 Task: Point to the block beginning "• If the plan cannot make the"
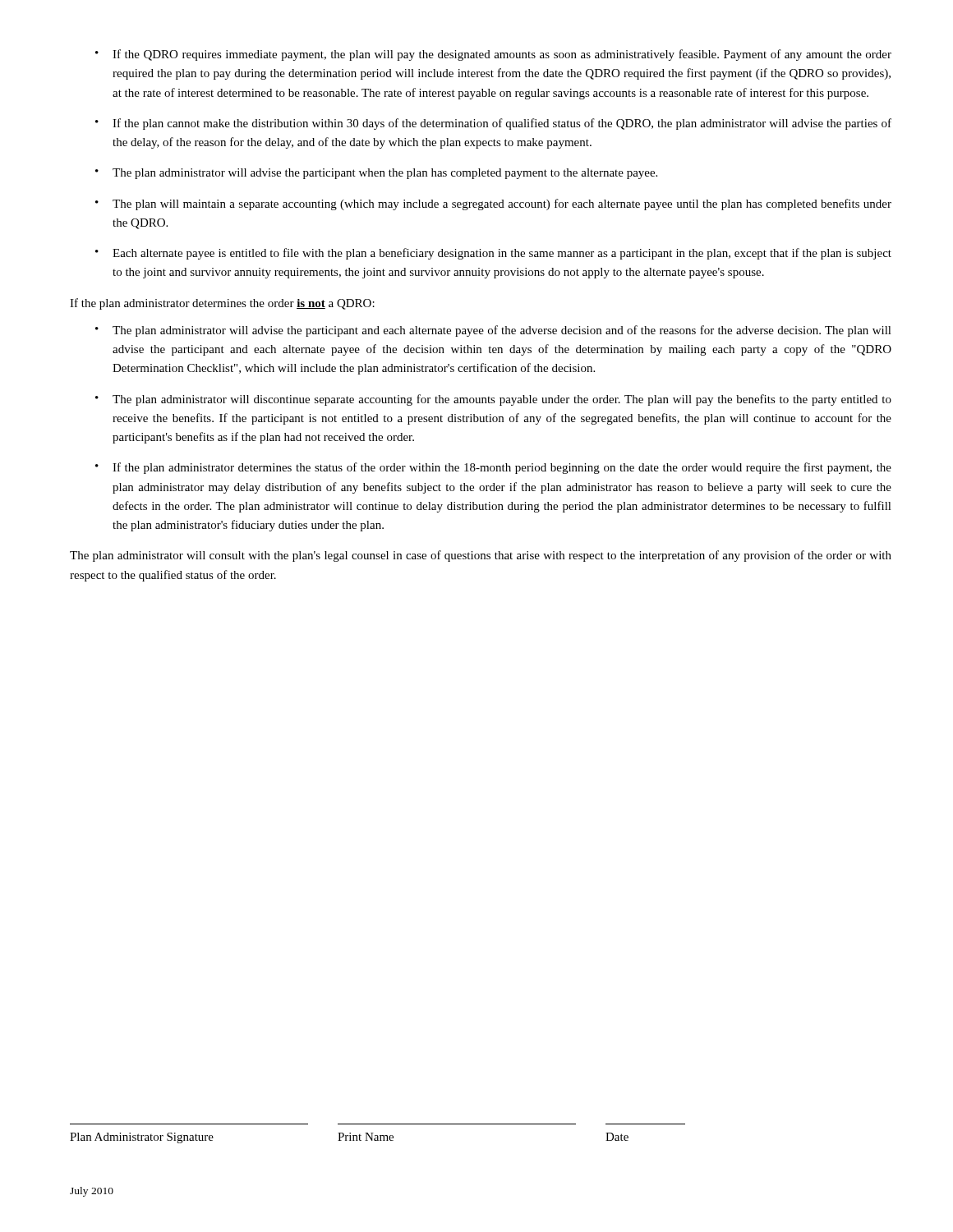(493, 133)
